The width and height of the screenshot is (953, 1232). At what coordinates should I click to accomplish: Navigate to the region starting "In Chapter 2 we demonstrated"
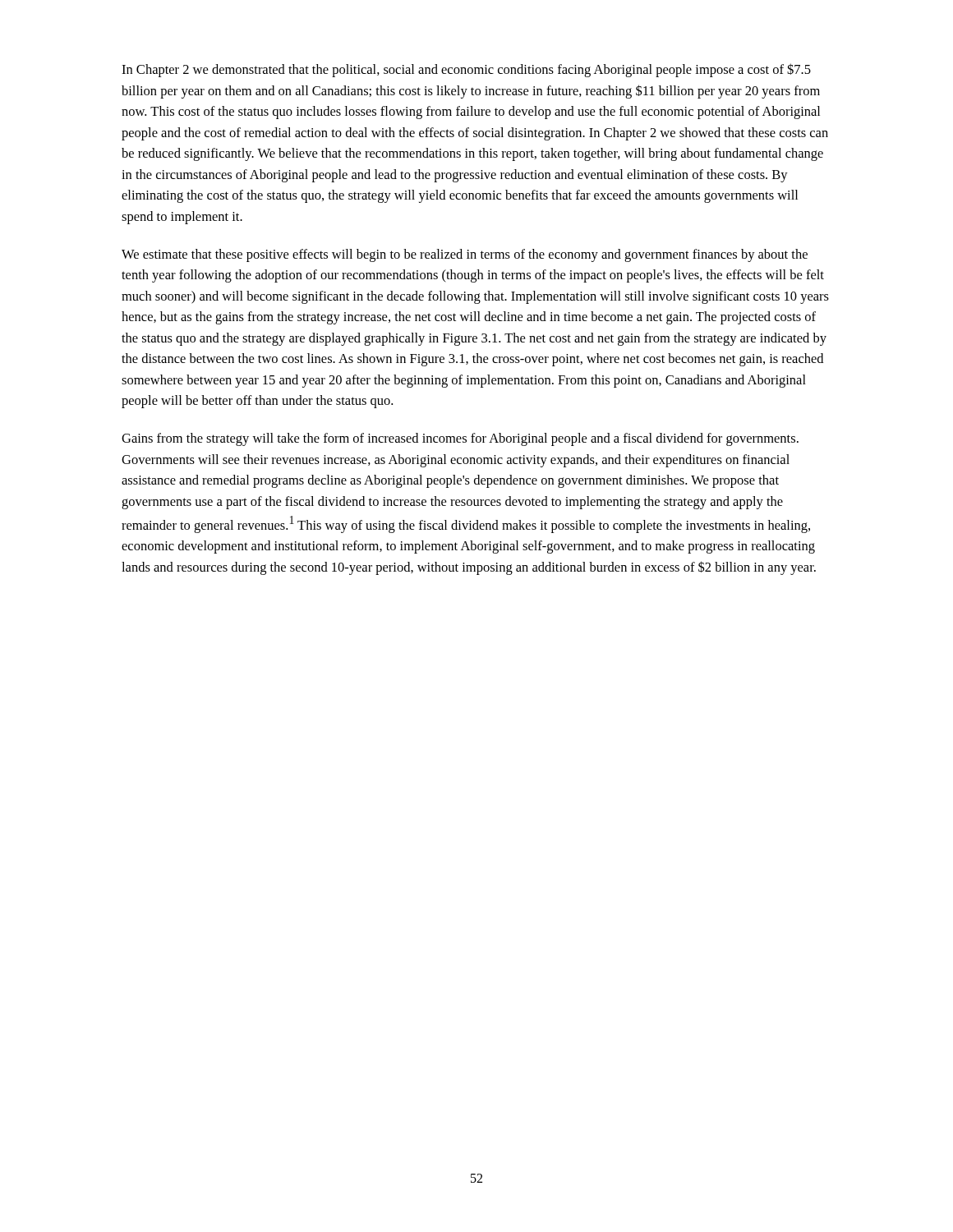[475, 143]
